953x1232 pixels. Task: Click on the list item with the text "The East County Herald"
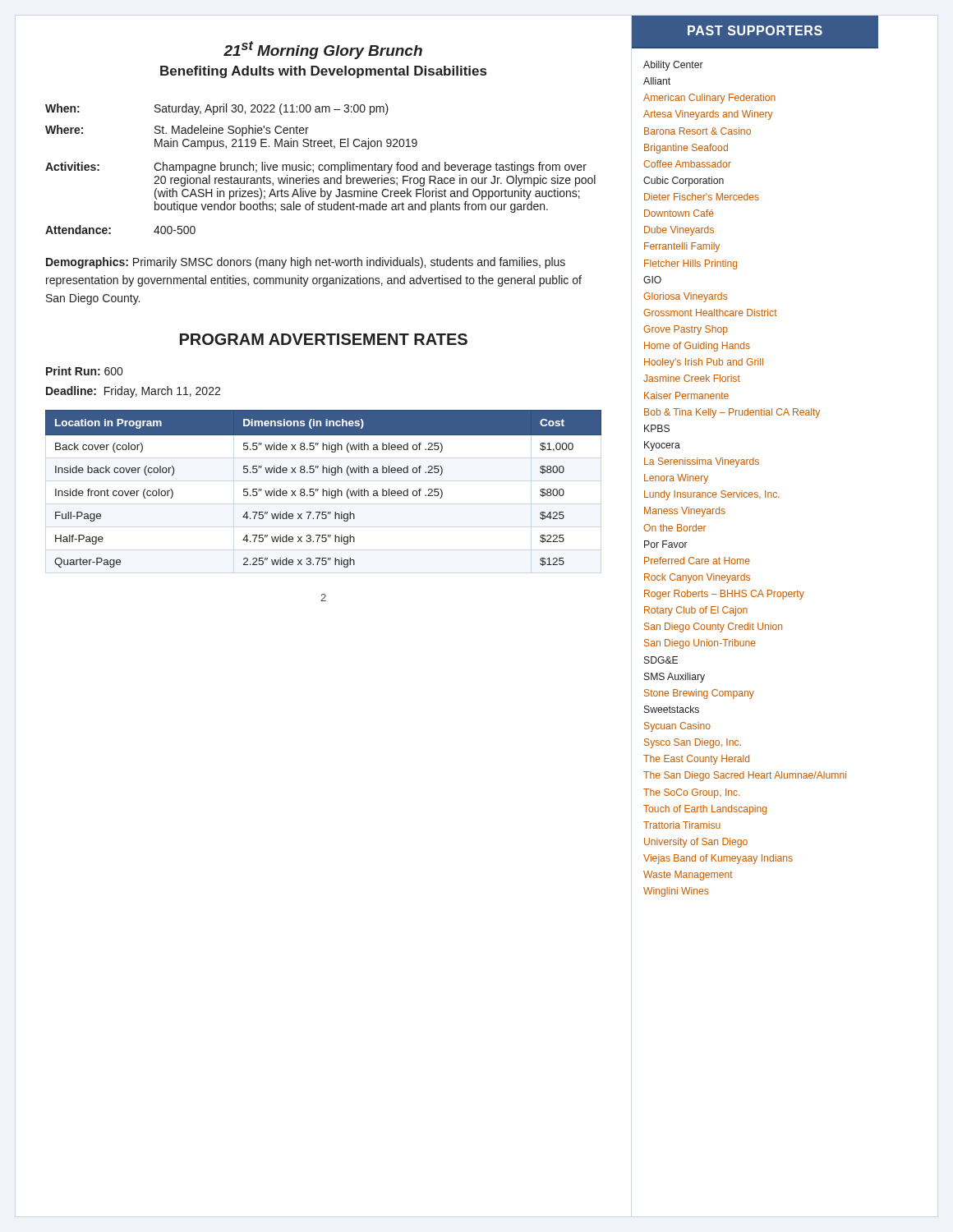click(x=697, y=759)
